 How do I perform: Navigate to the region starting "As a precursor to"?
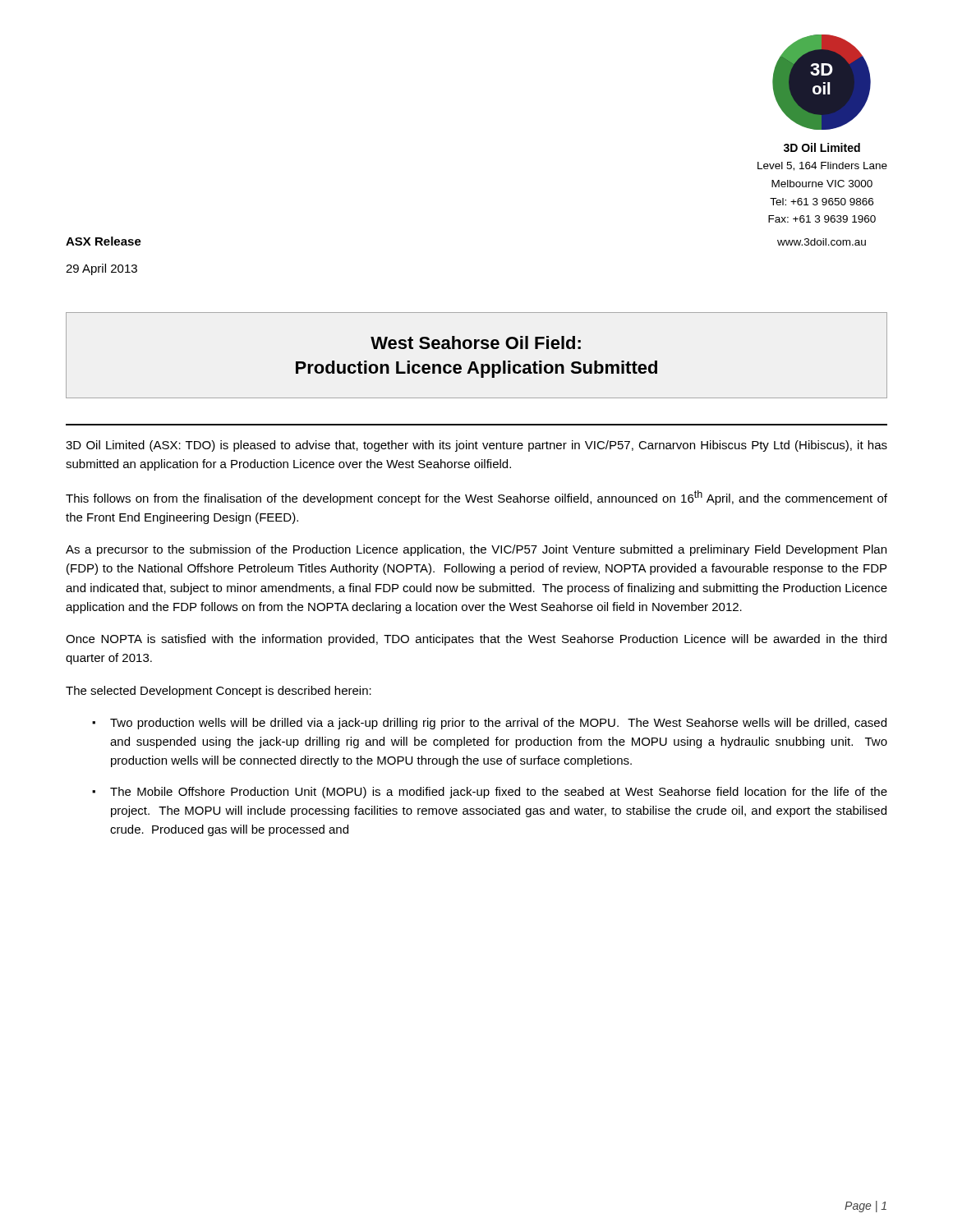coord(476,578)
